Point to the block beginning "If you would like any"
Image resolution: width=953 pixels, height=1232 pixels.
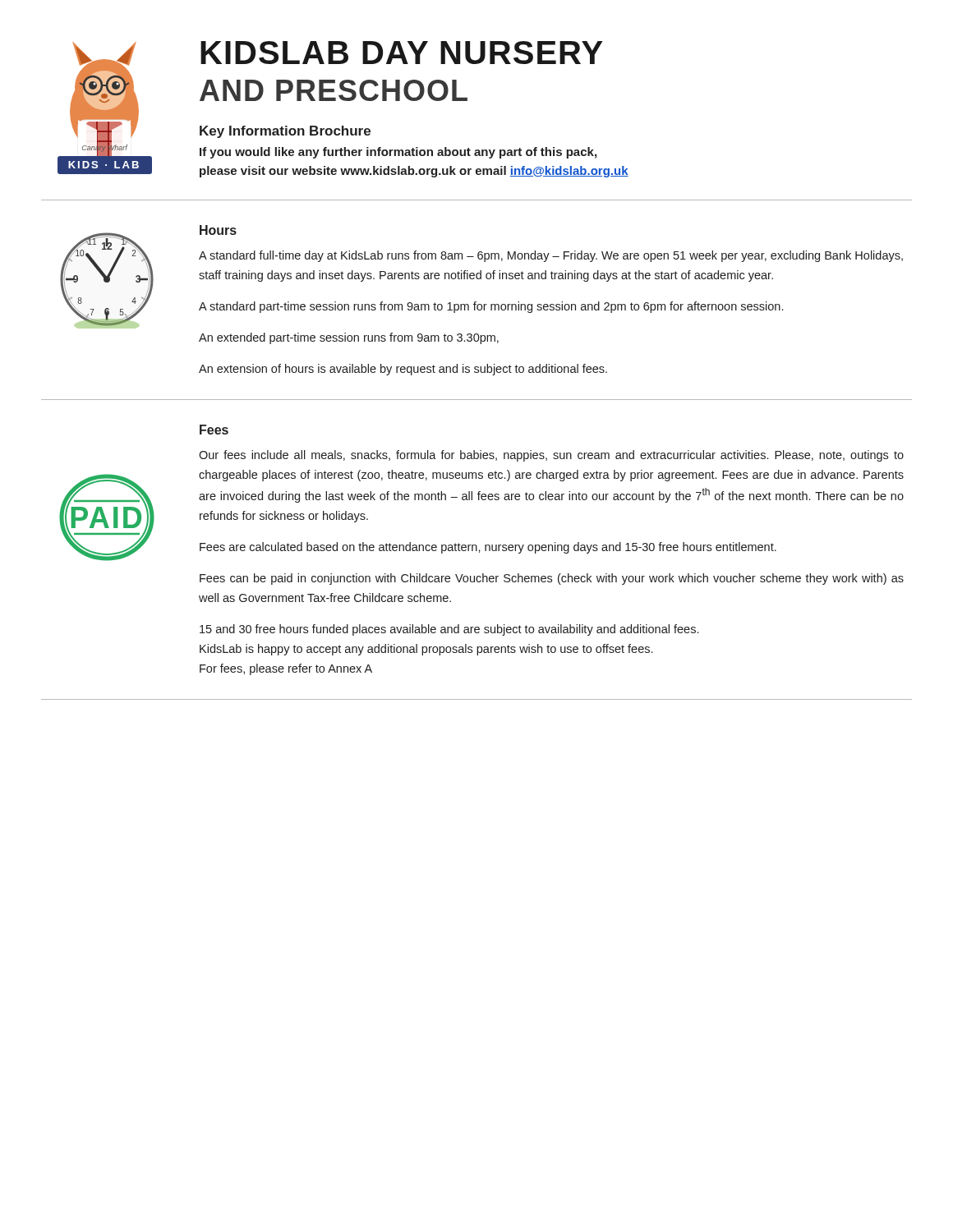(x=413, y=161)
